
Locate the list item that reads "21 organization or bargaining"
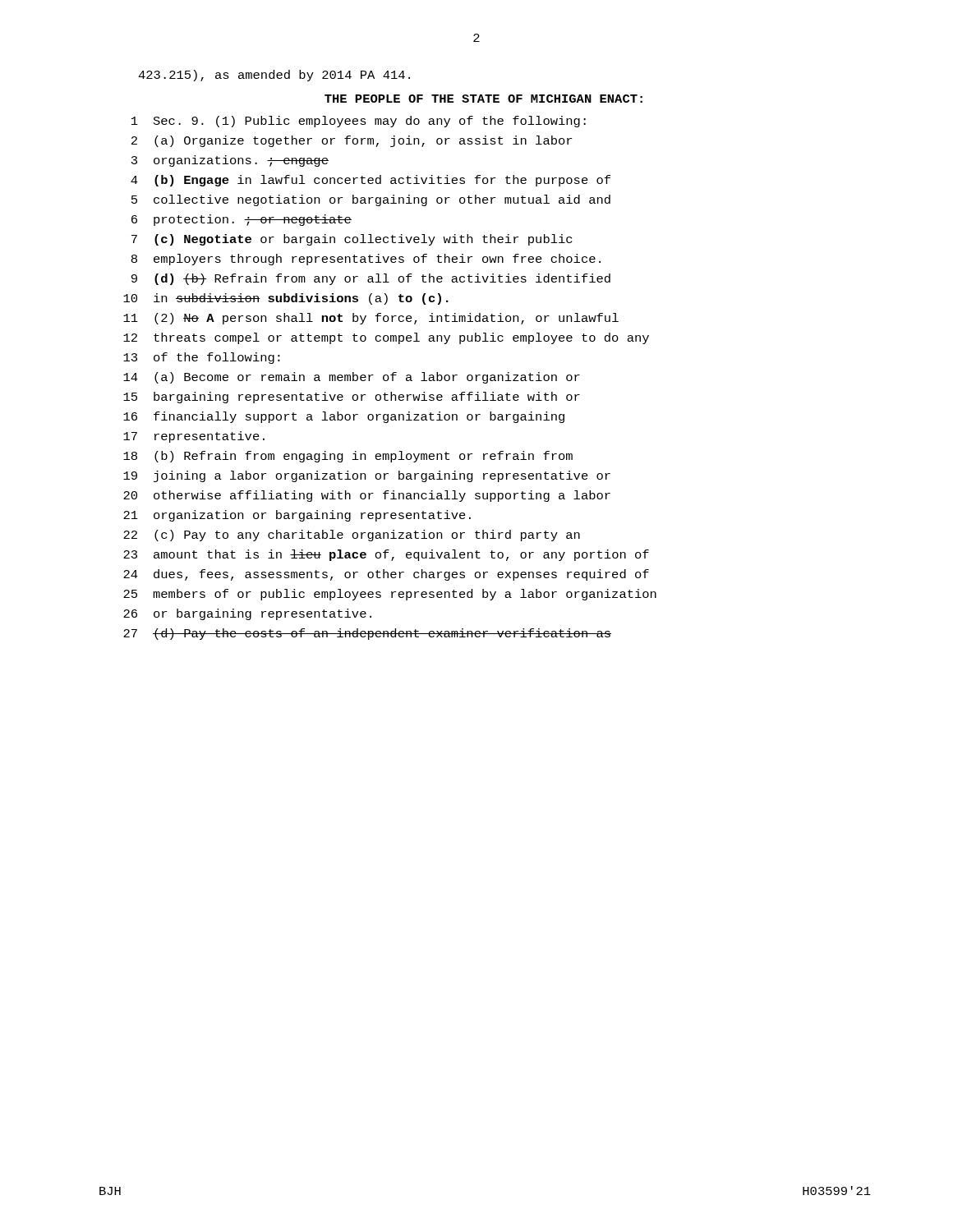[x=297, y=516]
